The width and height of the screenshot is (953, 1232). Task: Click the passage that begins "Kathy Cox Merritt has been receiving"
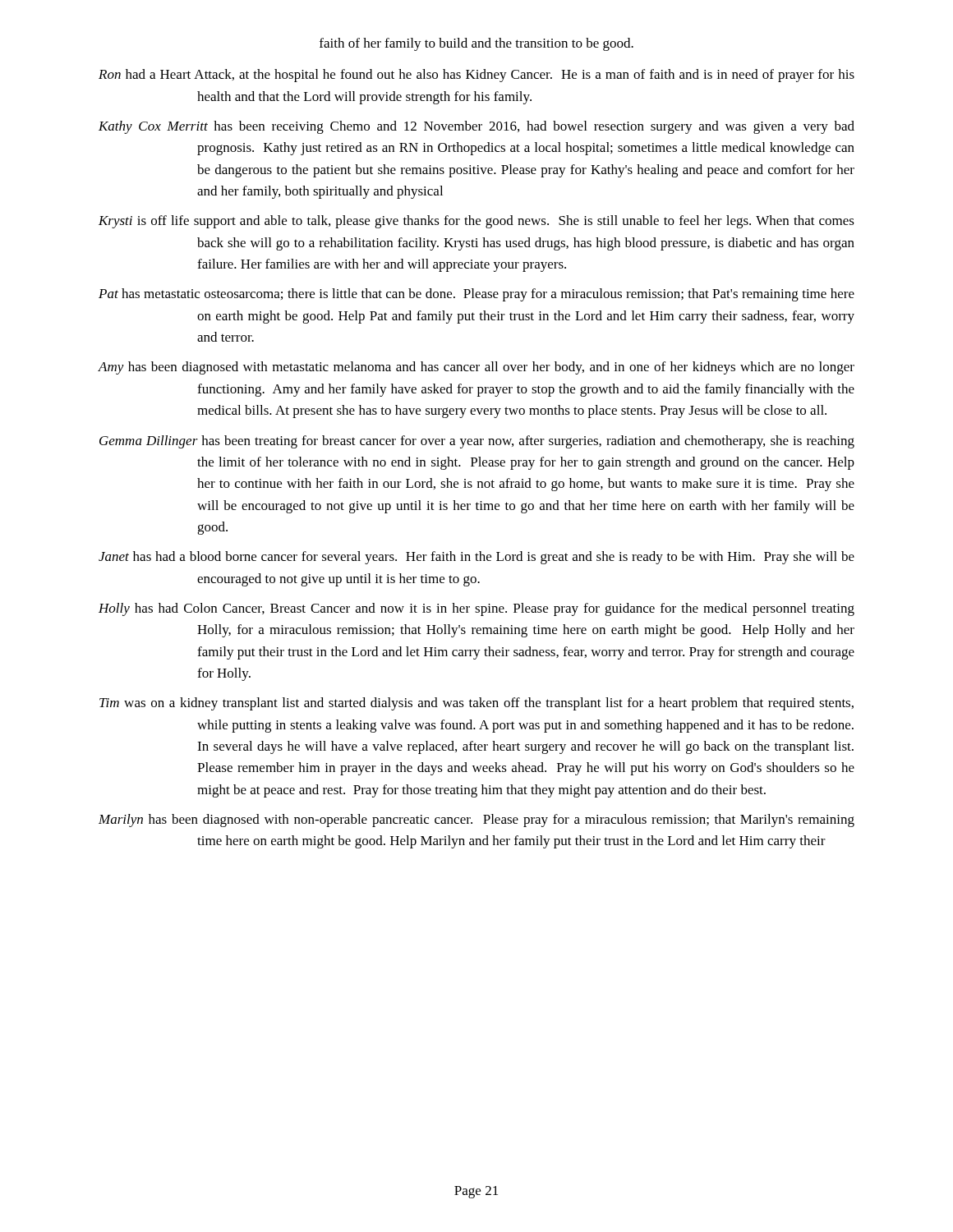pos(476,159)
